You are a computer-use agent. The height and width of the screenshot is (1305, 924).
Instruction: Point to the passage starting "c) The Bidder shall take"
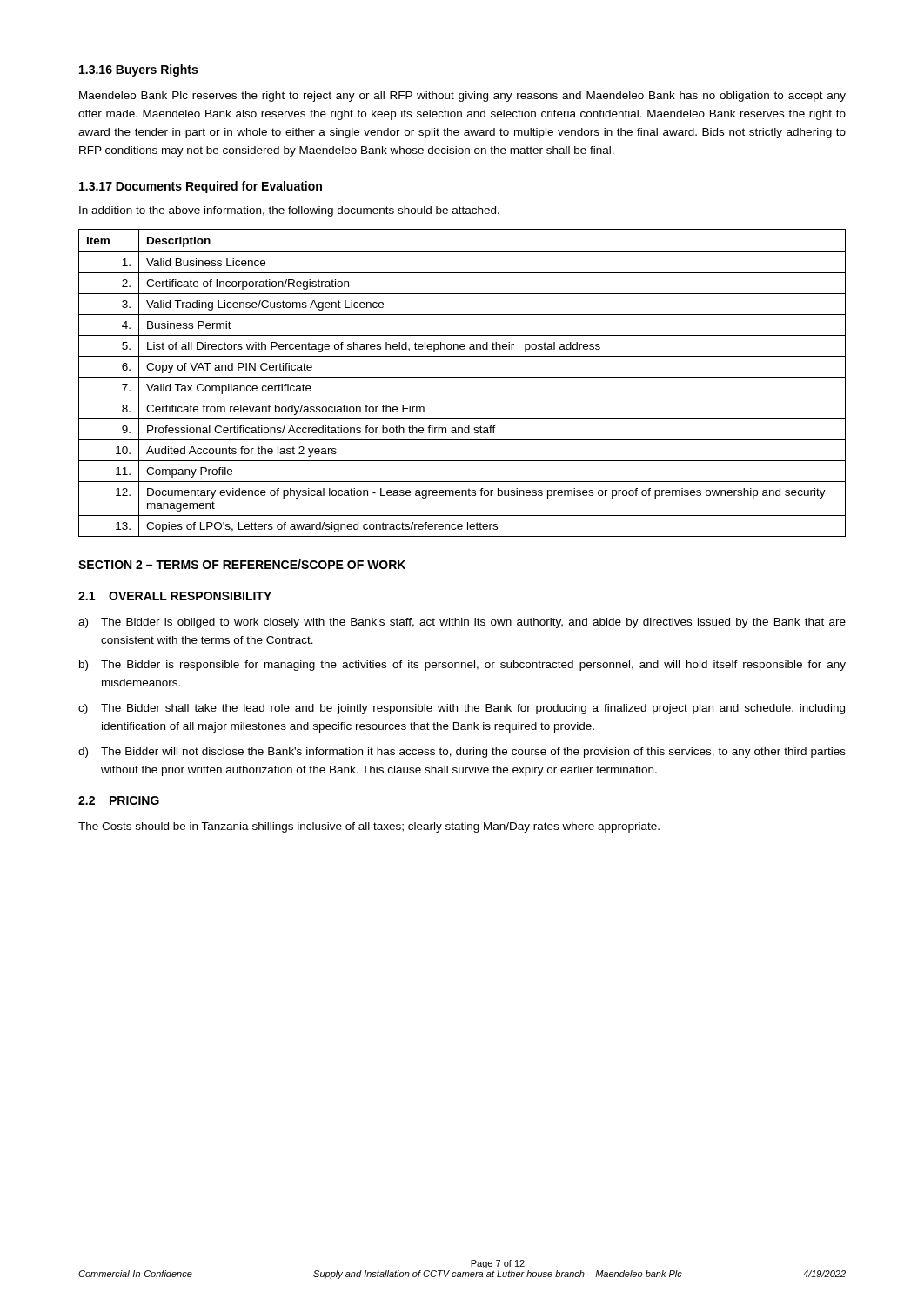tap(462, 718)
